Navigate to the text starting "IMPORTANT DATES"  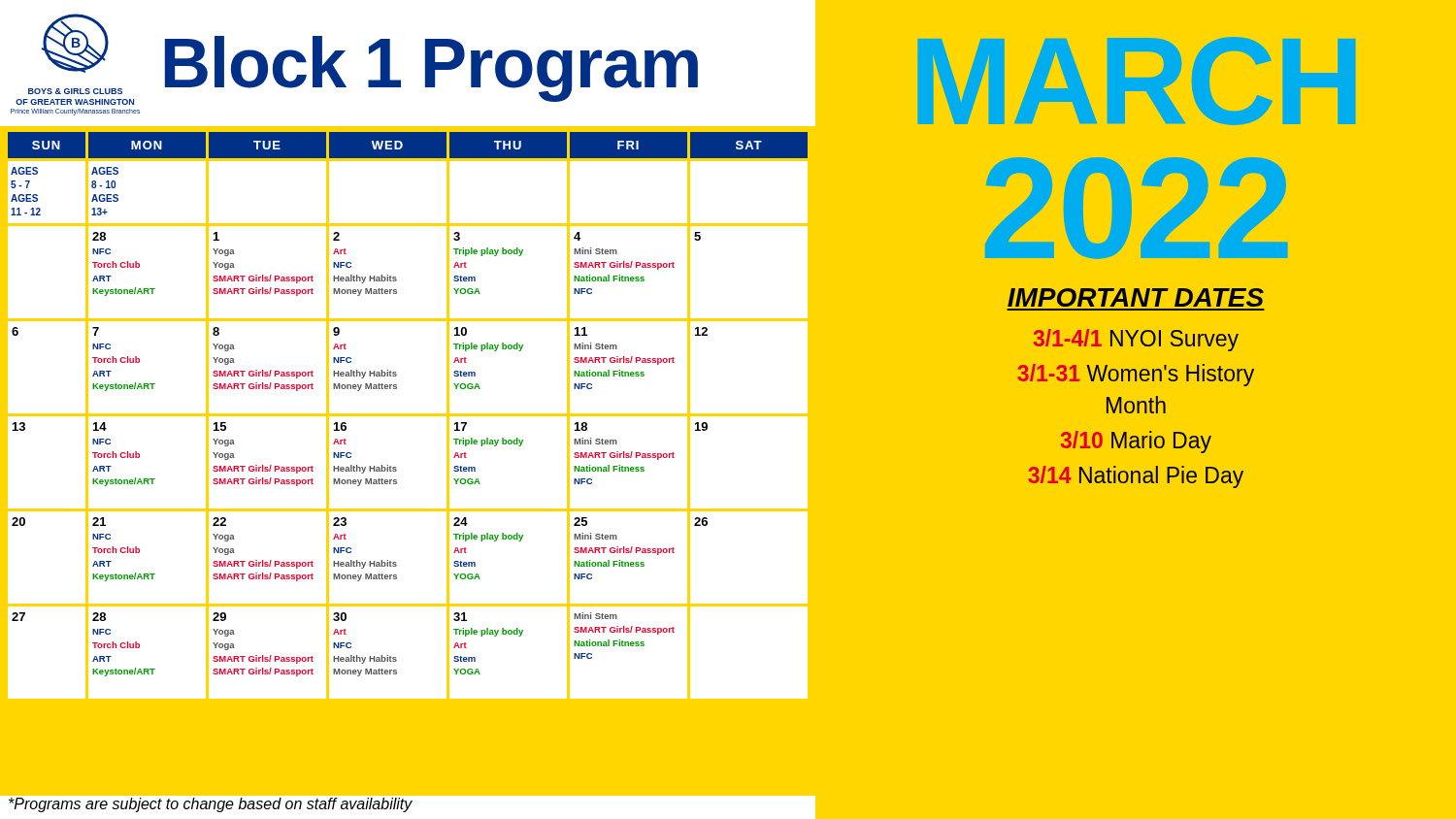tap(1136, 298)
